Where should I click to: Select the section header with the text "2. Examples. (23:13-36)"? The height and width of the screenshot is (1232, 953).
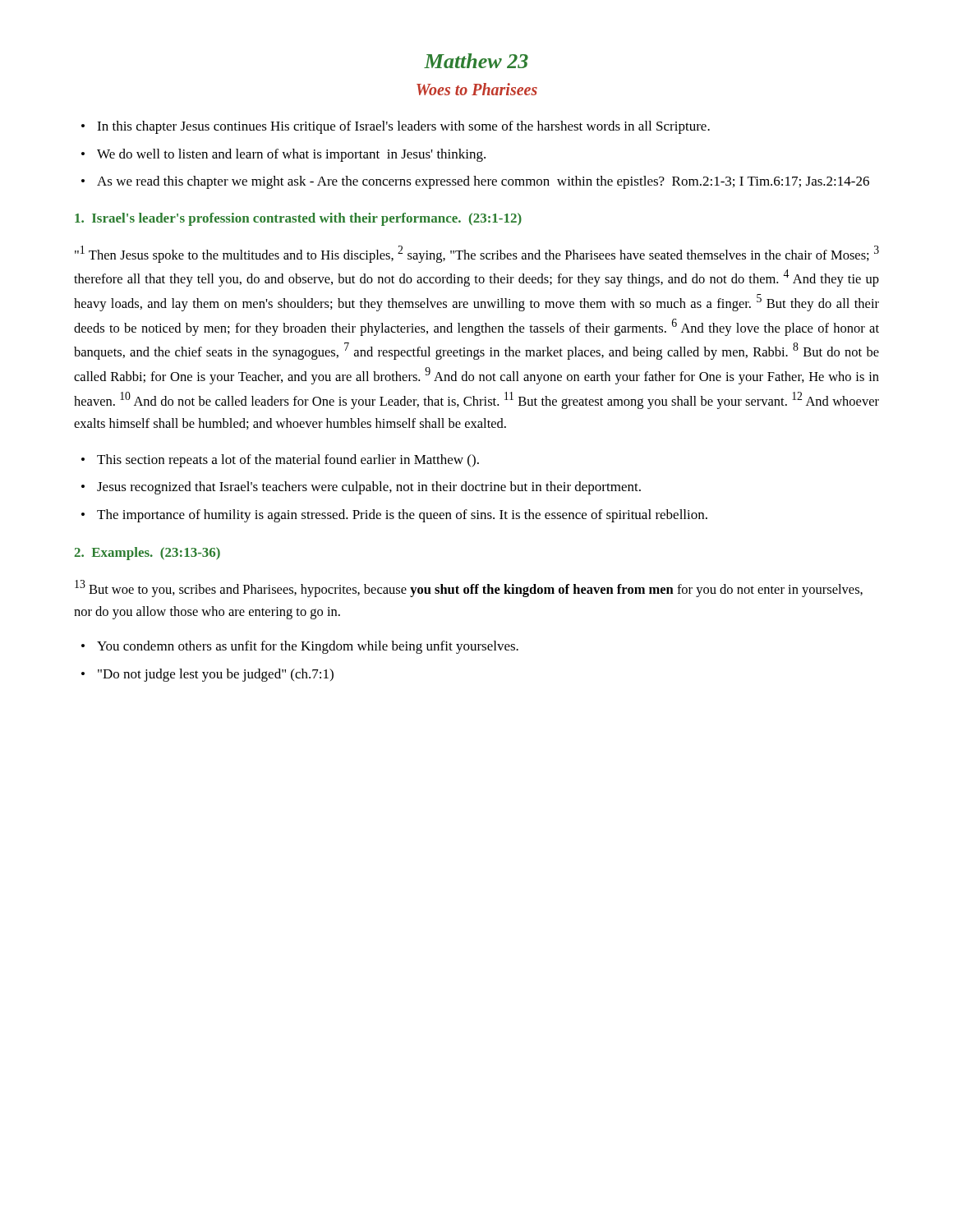pyautogui.click(x=147, y=553)
